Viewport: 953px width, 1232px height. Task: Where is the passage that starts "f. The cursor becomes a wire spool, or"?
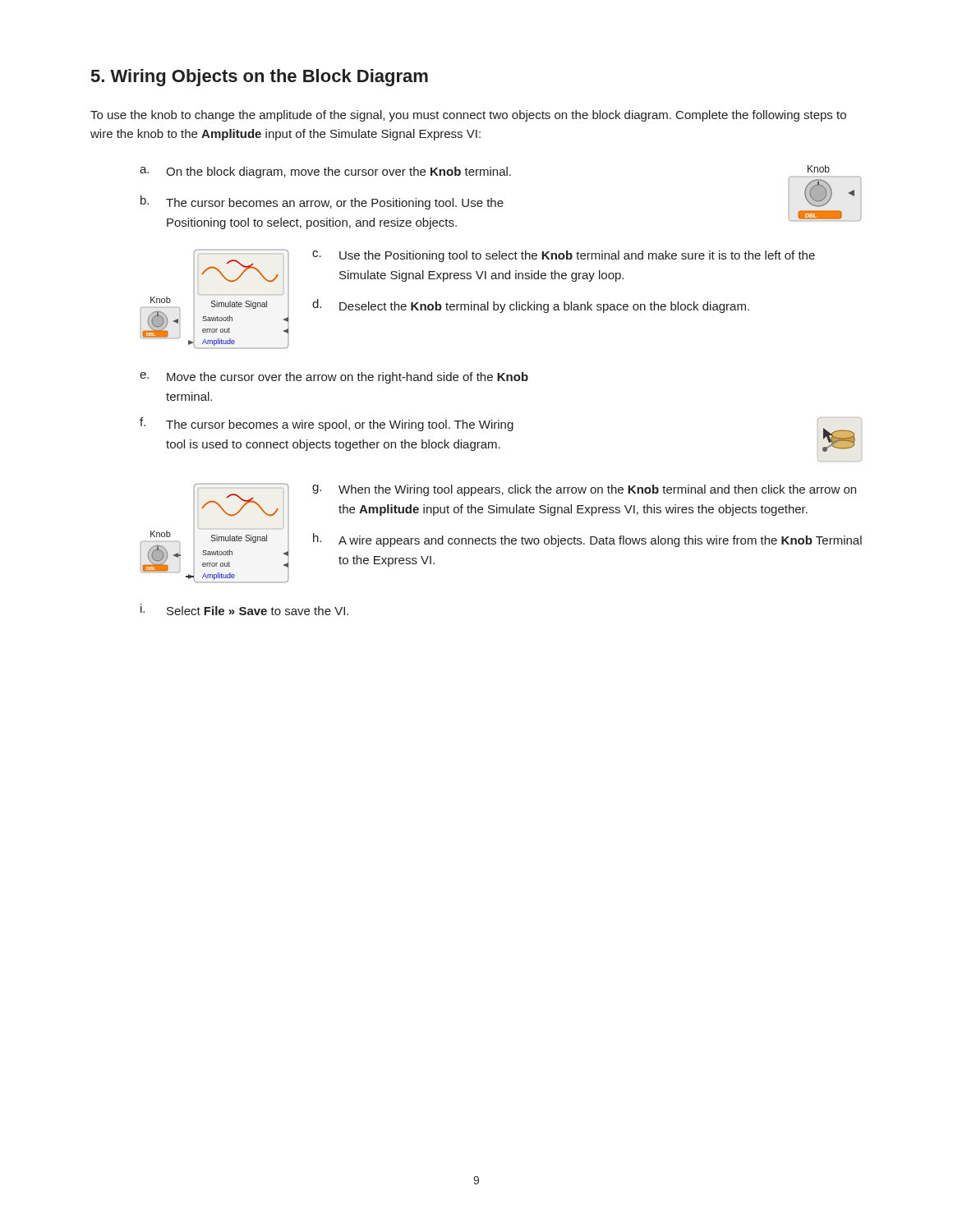(468, 434)
